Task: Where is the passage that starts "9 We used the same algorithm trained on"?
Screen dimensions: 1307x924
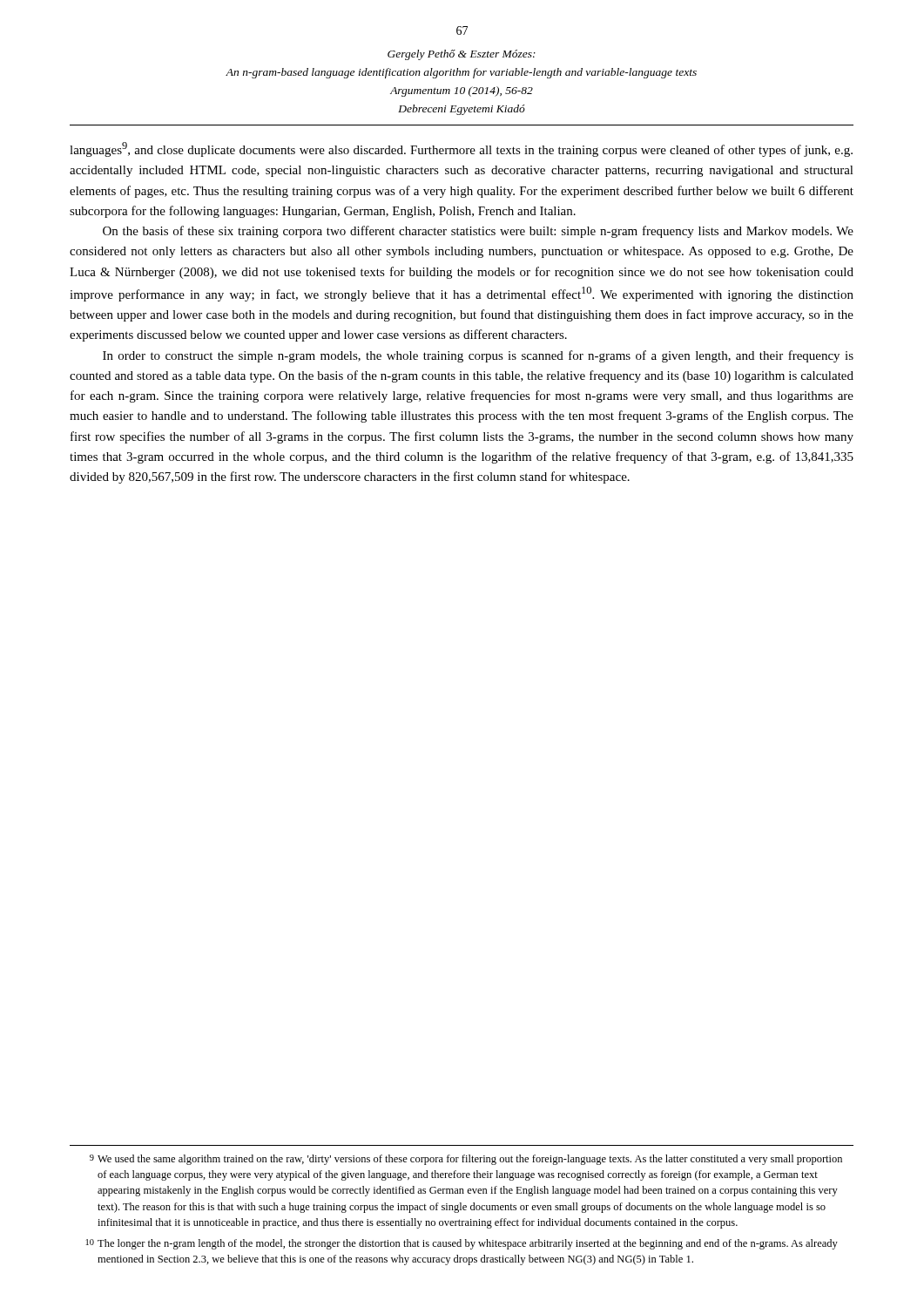Action: 462,1191
